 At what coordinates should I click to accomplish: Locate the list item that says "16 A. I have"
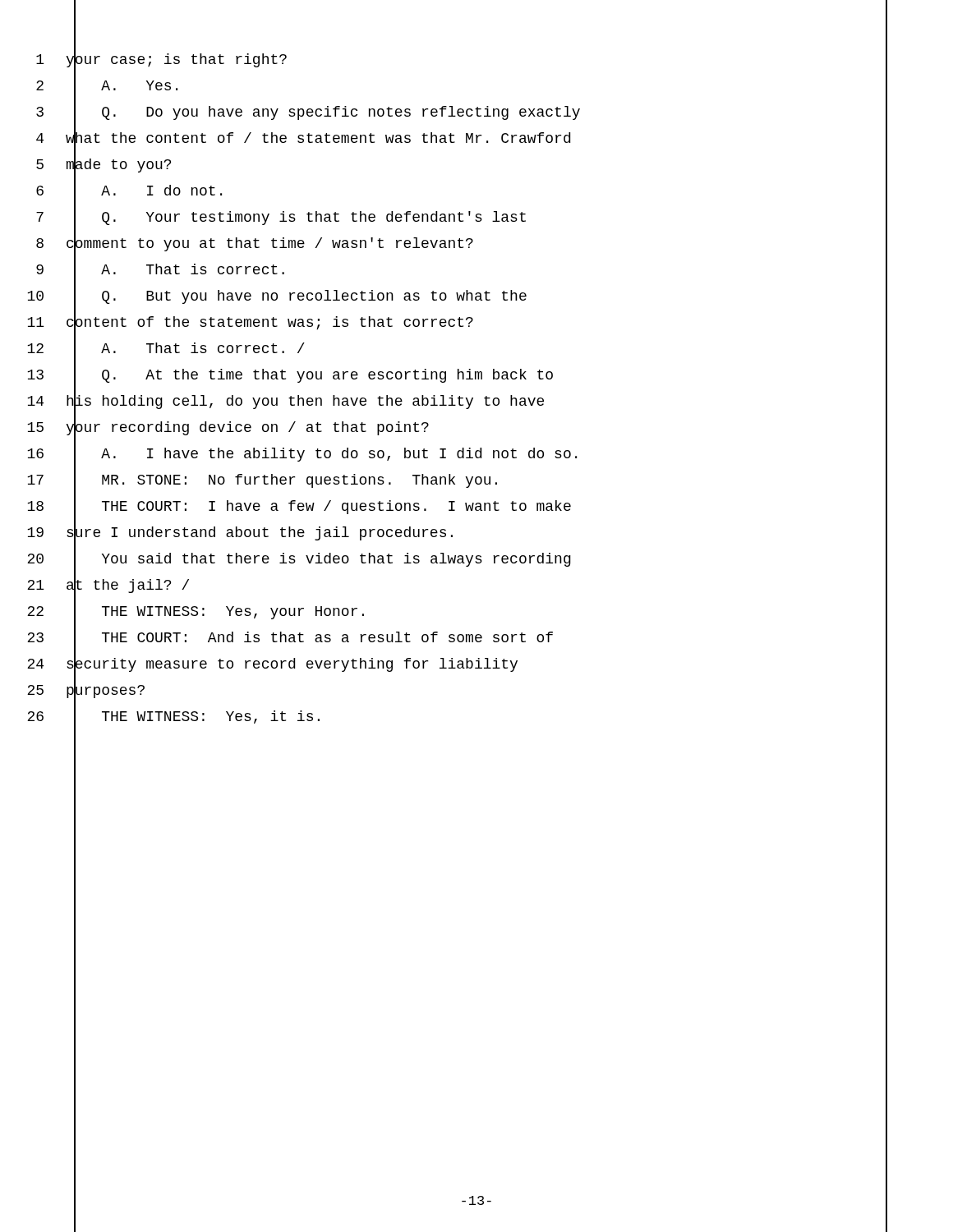476,455
